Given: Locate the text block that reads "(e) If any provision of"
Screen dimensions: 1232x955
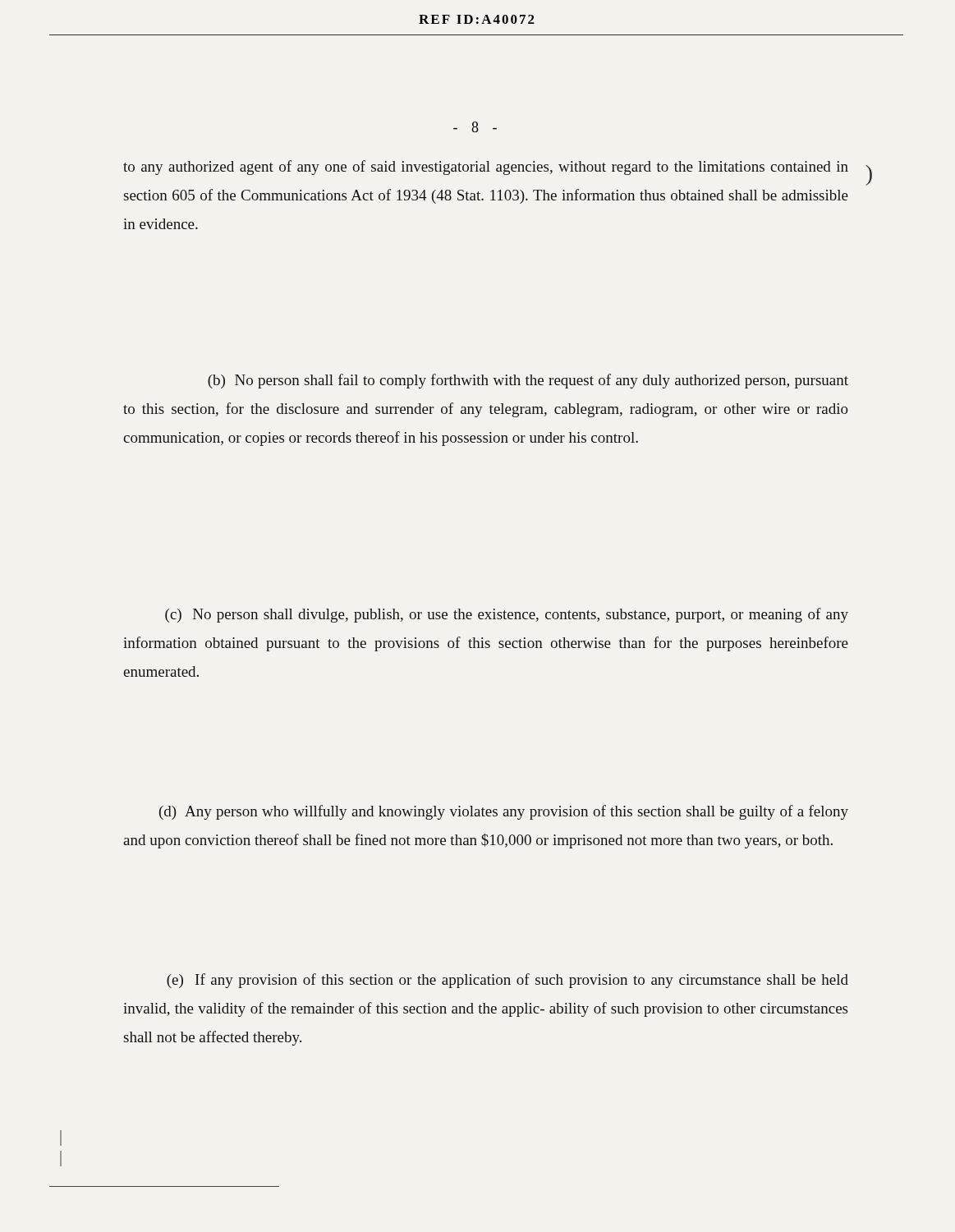Looking at the screenshot, I should 486,1008.
